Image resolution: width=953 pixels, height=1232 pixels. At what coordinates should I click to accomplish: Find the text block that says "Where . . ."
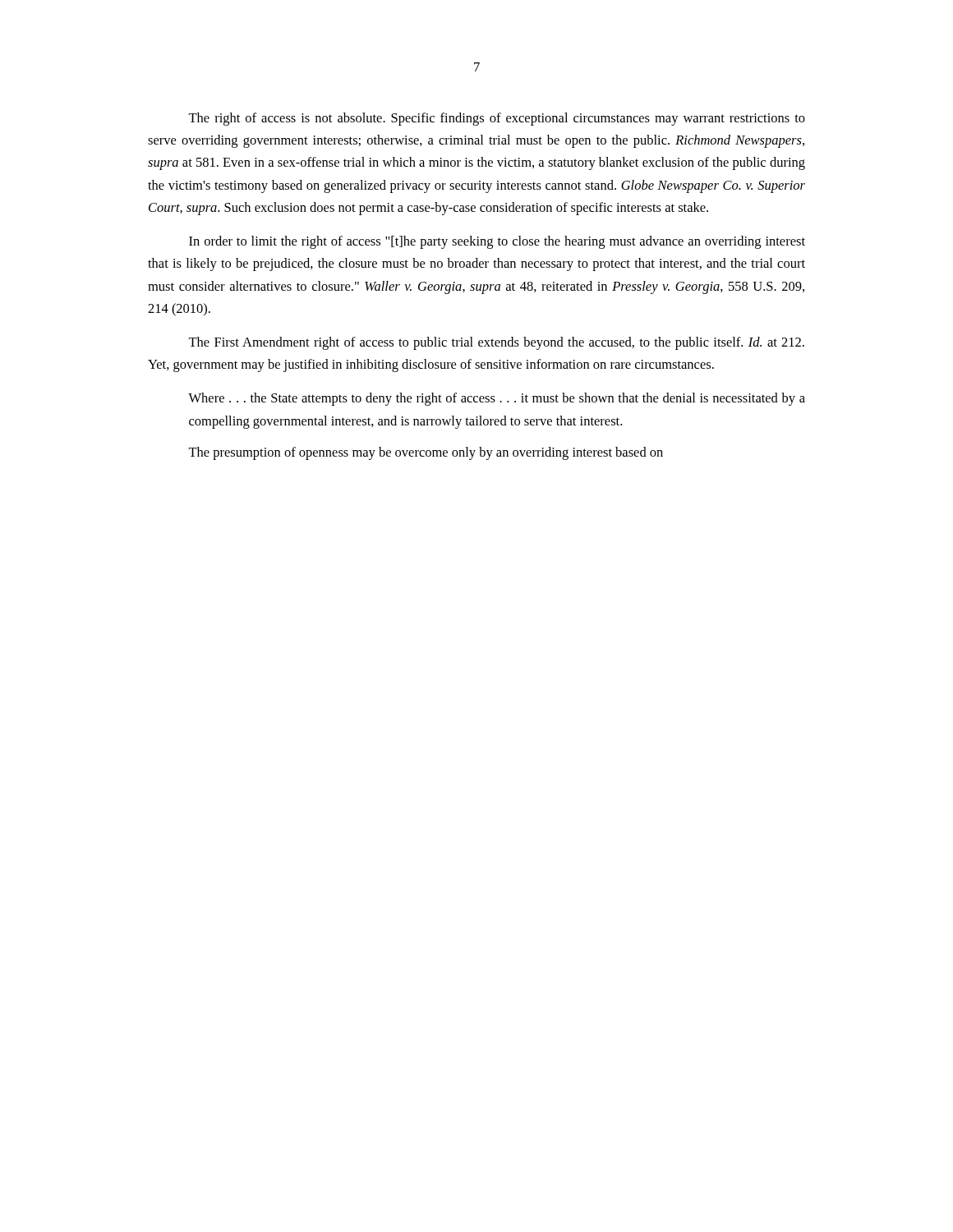[497, 410]
